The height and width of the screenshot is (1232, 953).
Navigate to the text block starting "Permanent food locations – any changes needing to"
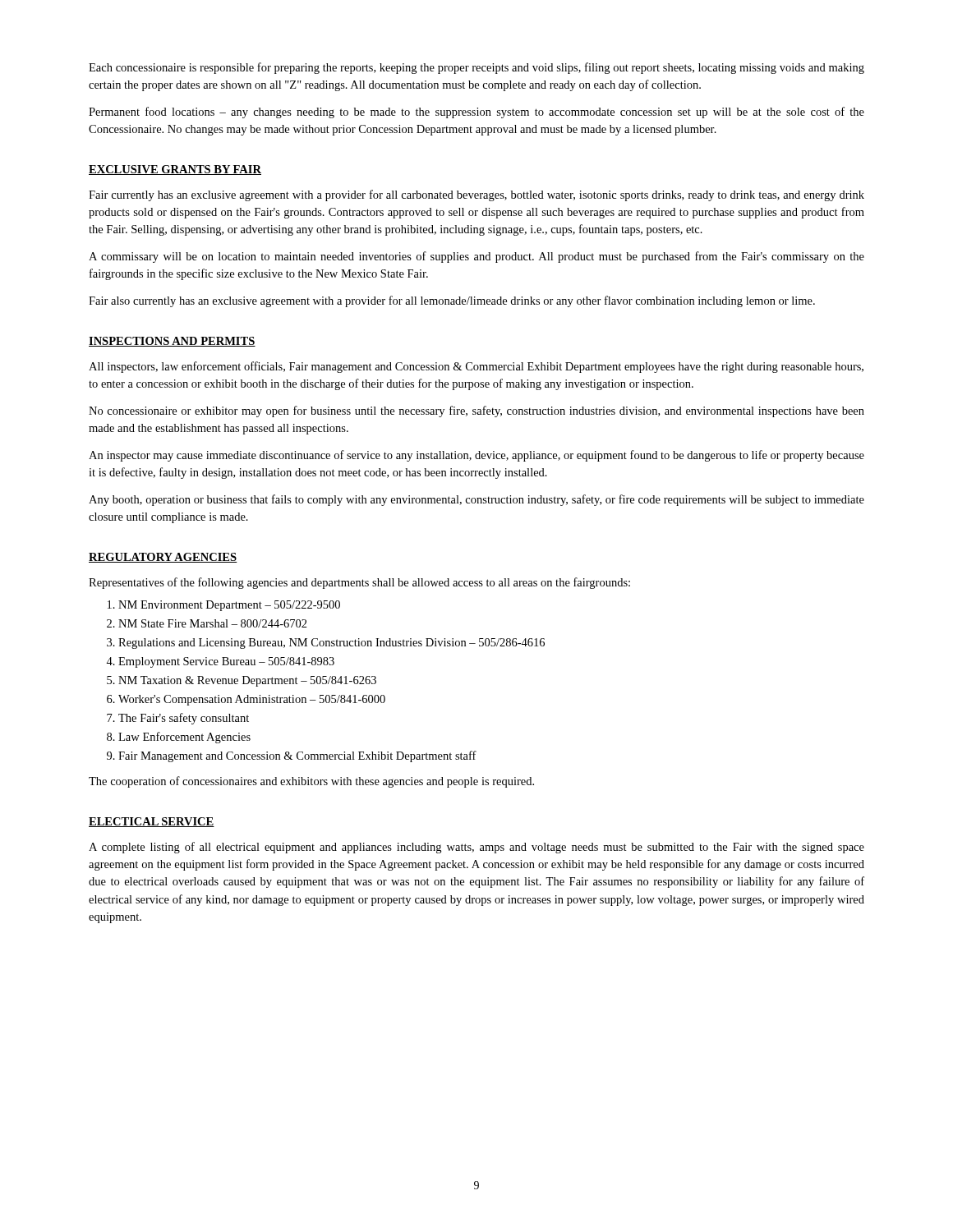[476, 120]
